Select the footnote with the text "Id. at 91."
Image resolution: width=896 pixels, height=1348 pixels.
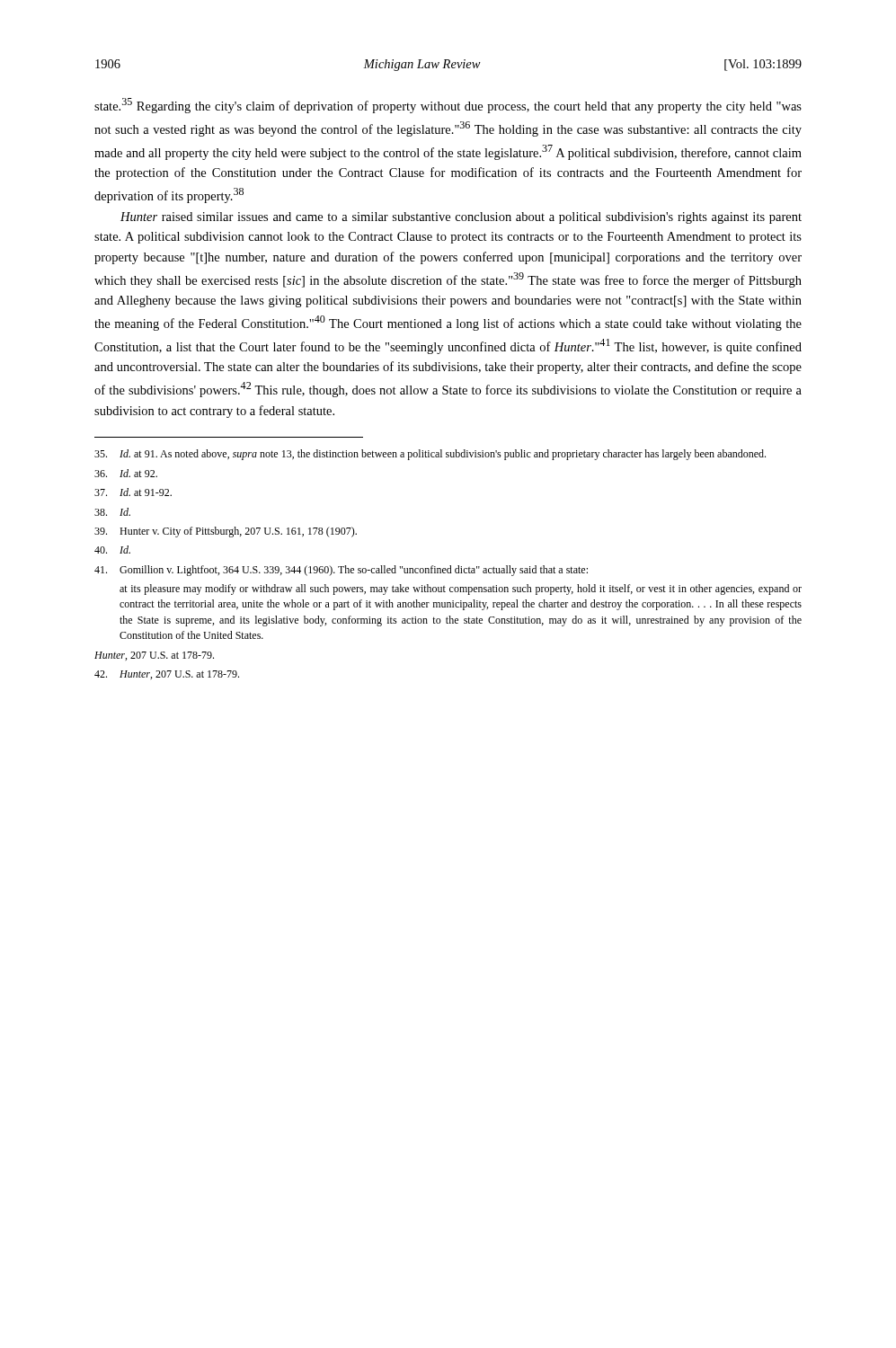(x=448, y=455)
